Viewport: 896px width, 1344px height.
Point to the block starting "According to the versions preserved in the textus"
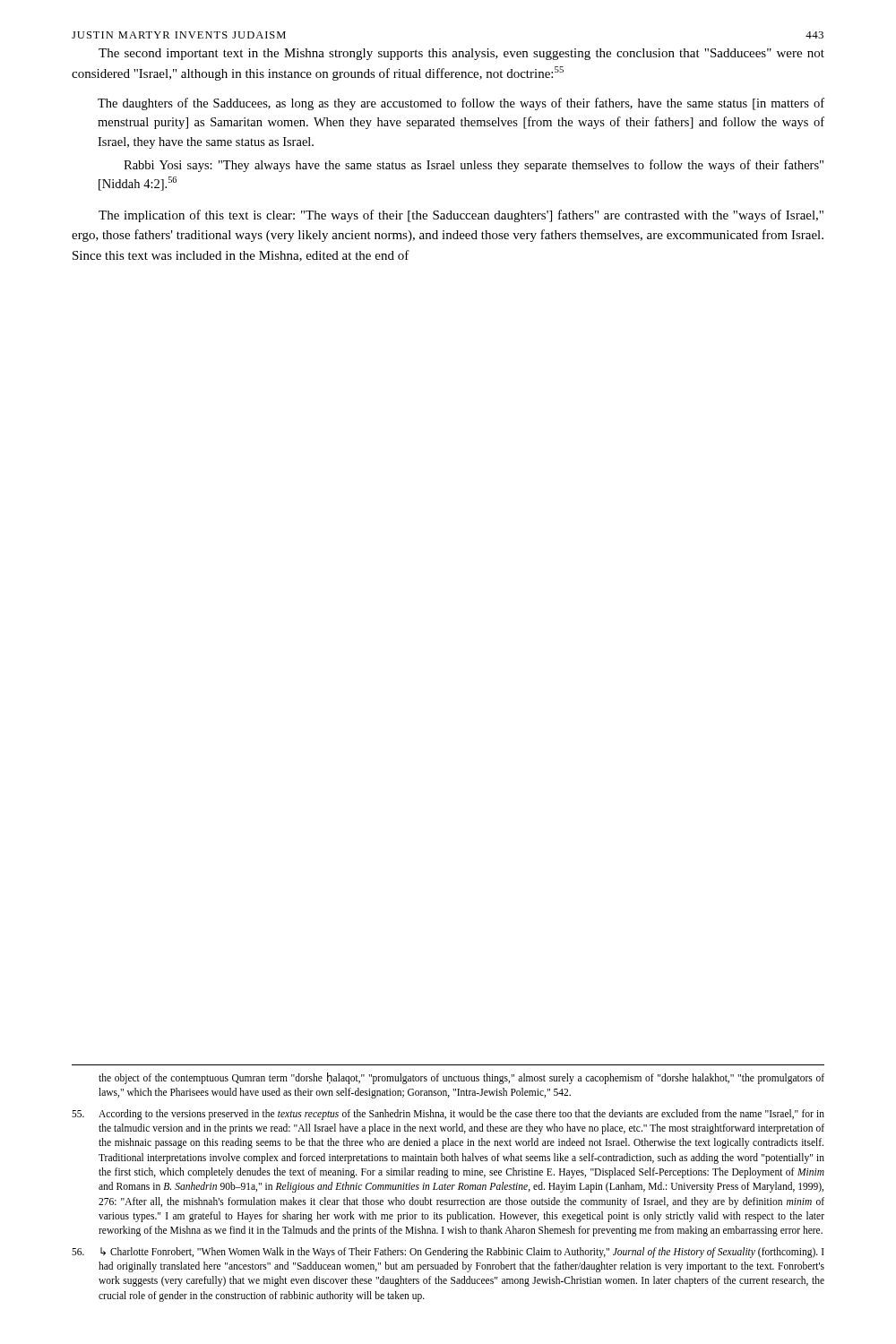[448, 1173]
